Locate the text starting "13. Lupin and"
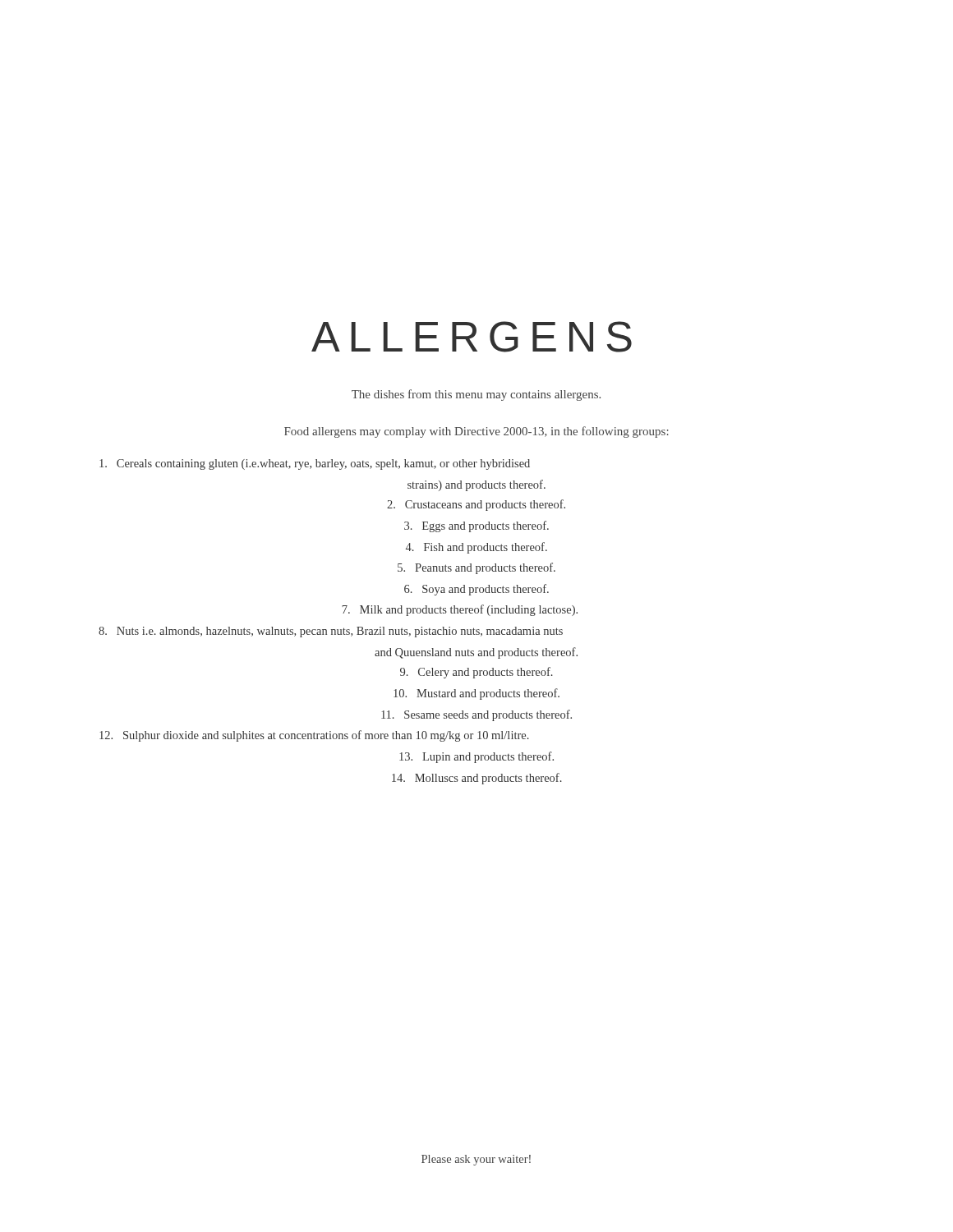 (476, 756)
